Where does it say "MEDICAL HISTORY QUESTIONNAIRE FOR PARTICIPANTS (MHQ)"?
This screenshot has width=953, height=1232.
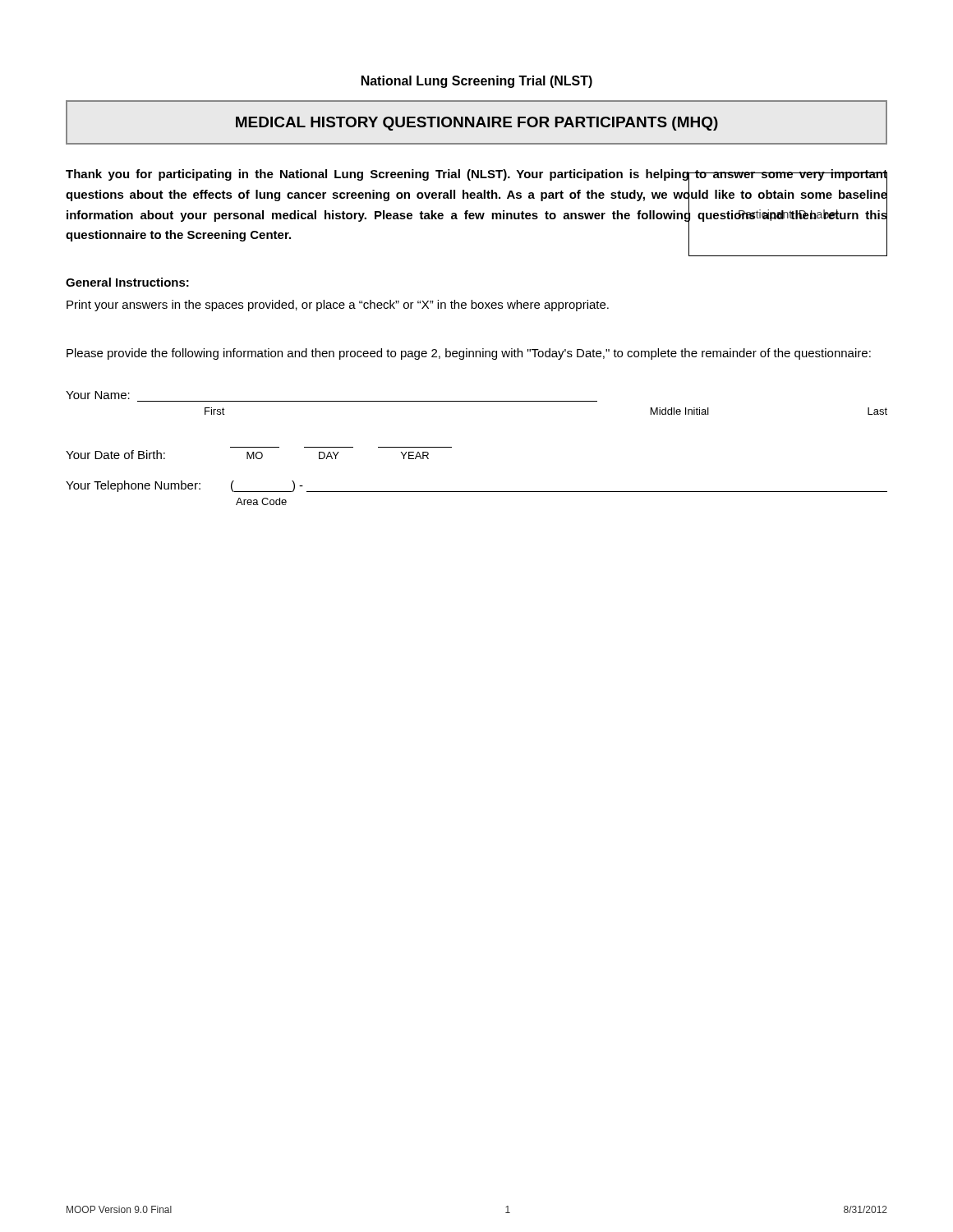[476, 122]
